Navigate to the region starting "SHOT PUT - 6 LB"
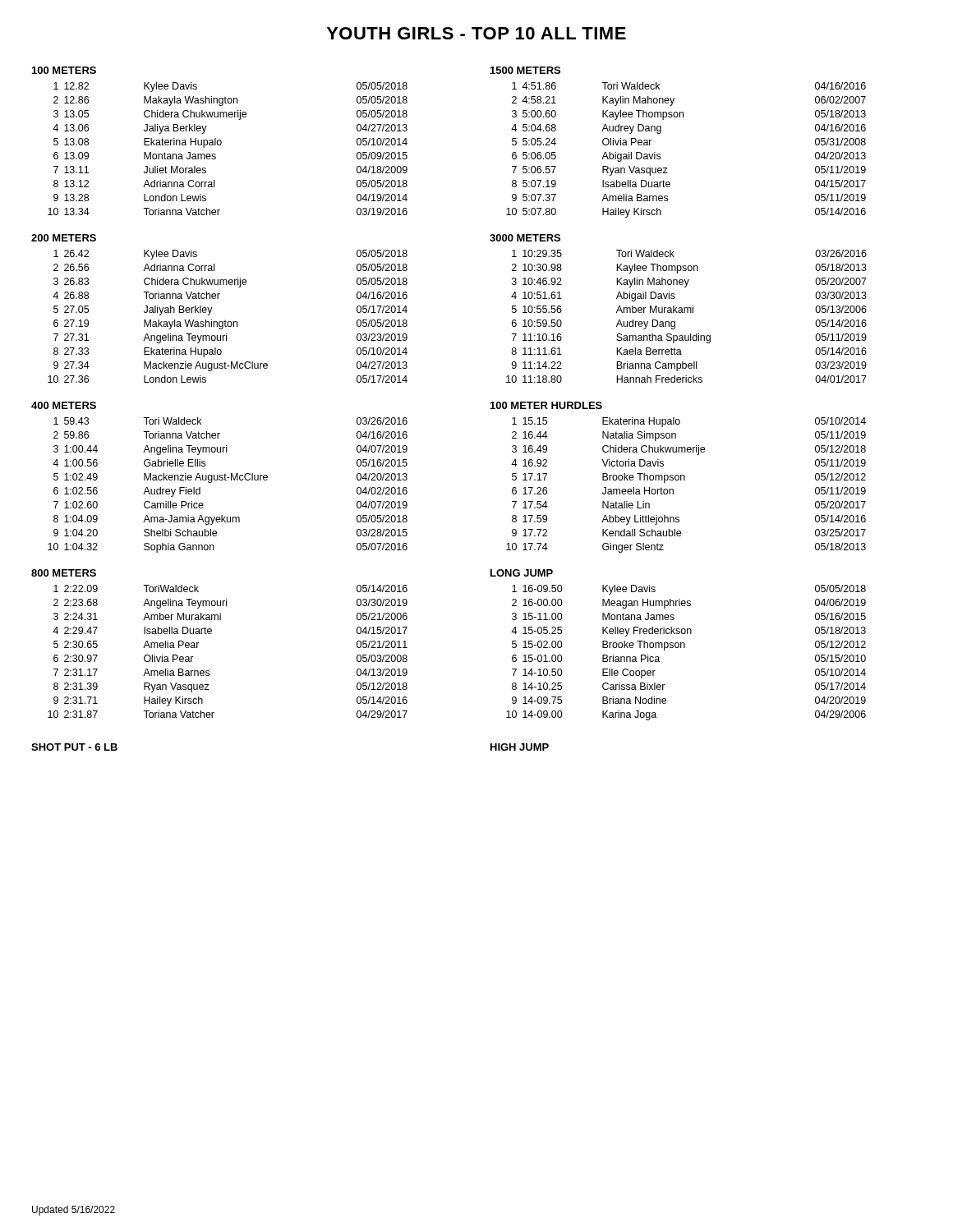Image resolution: width=953 pixels, height=1232 pixels. pos(75,747)
